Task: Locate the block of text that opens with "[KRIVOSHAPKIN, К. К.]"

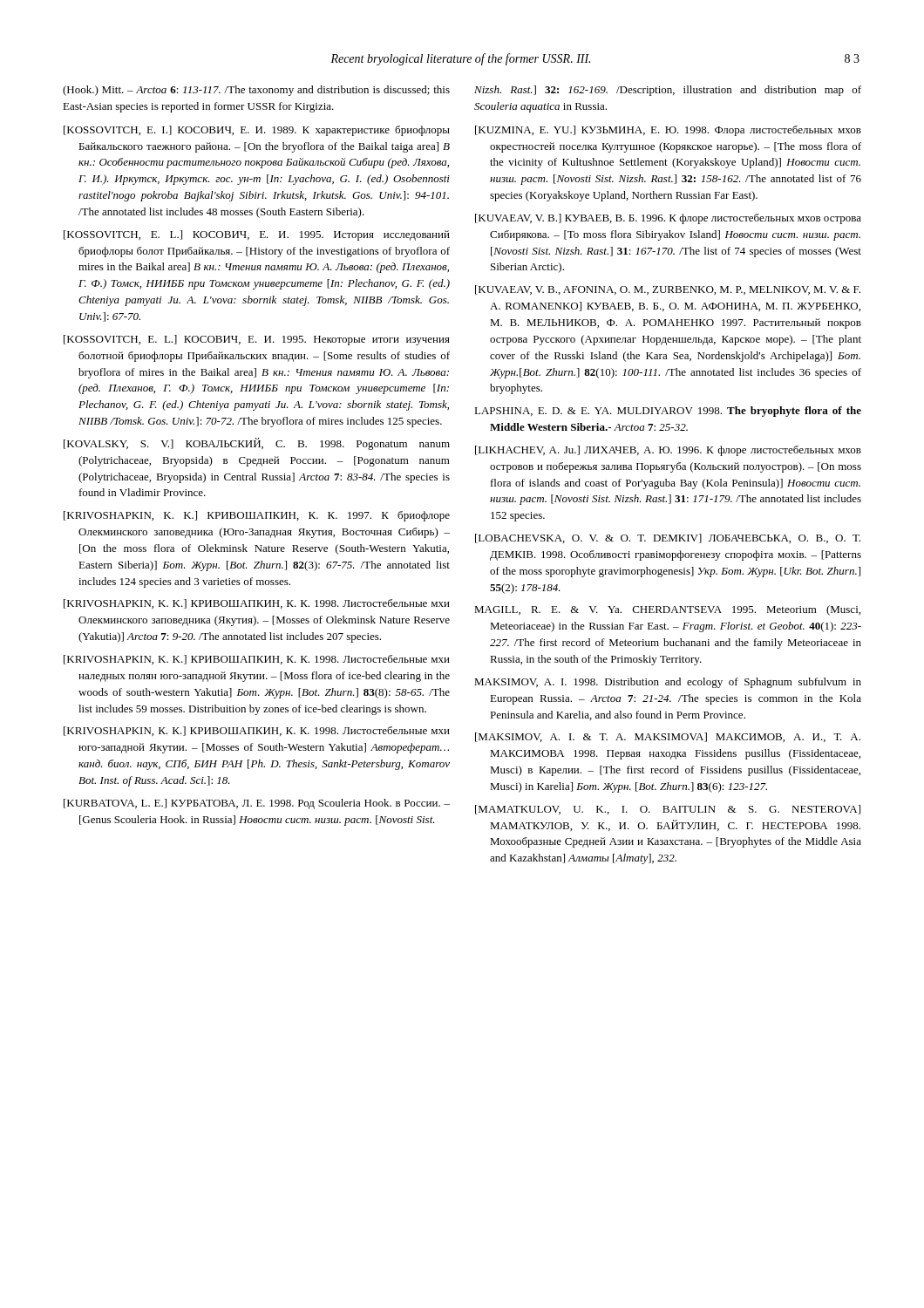Action: 256,755
